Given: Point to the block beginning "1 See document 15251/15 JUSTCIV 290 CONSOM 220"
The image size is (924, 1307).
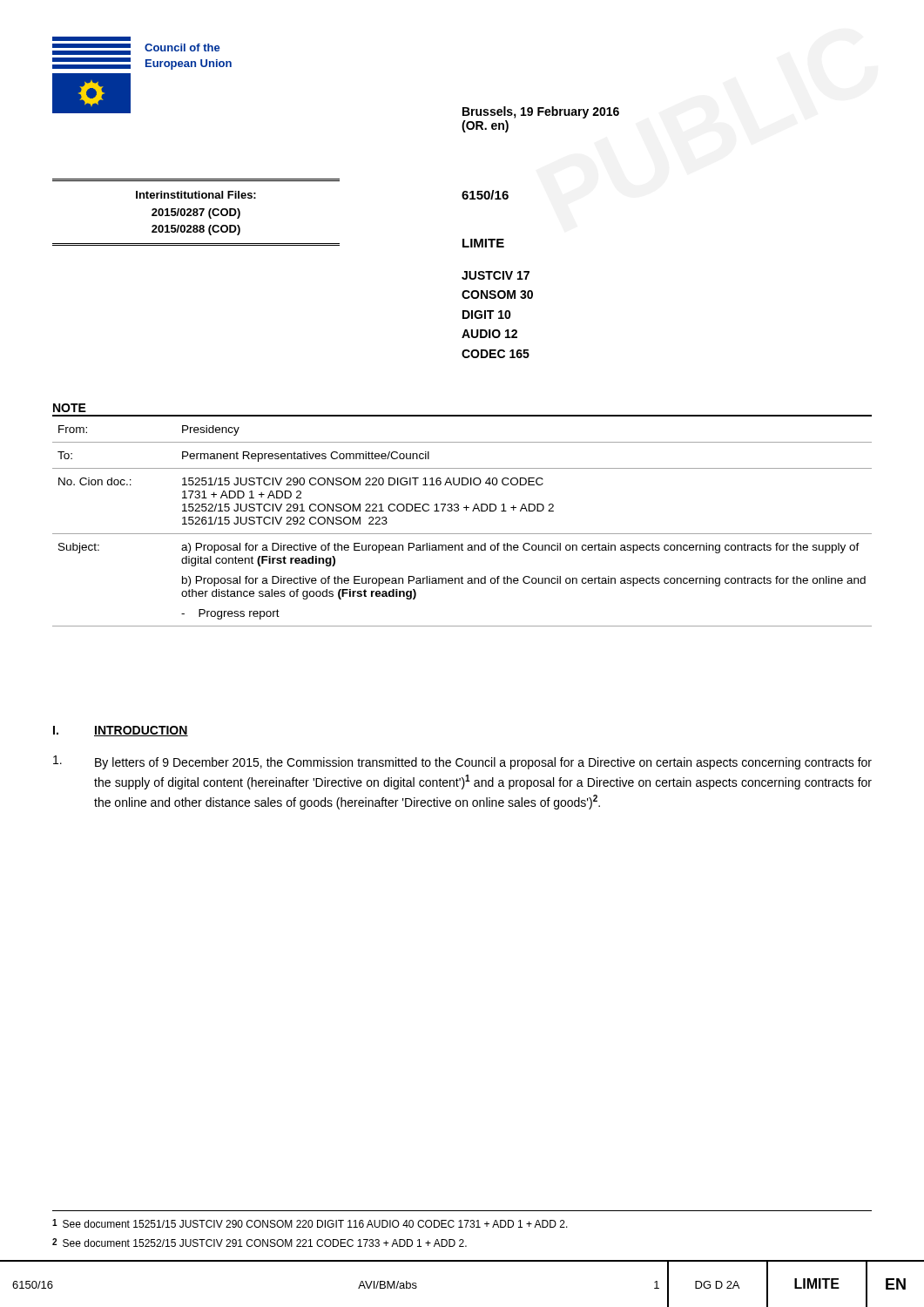Looking at the screenshot, I should [310, 1224].
